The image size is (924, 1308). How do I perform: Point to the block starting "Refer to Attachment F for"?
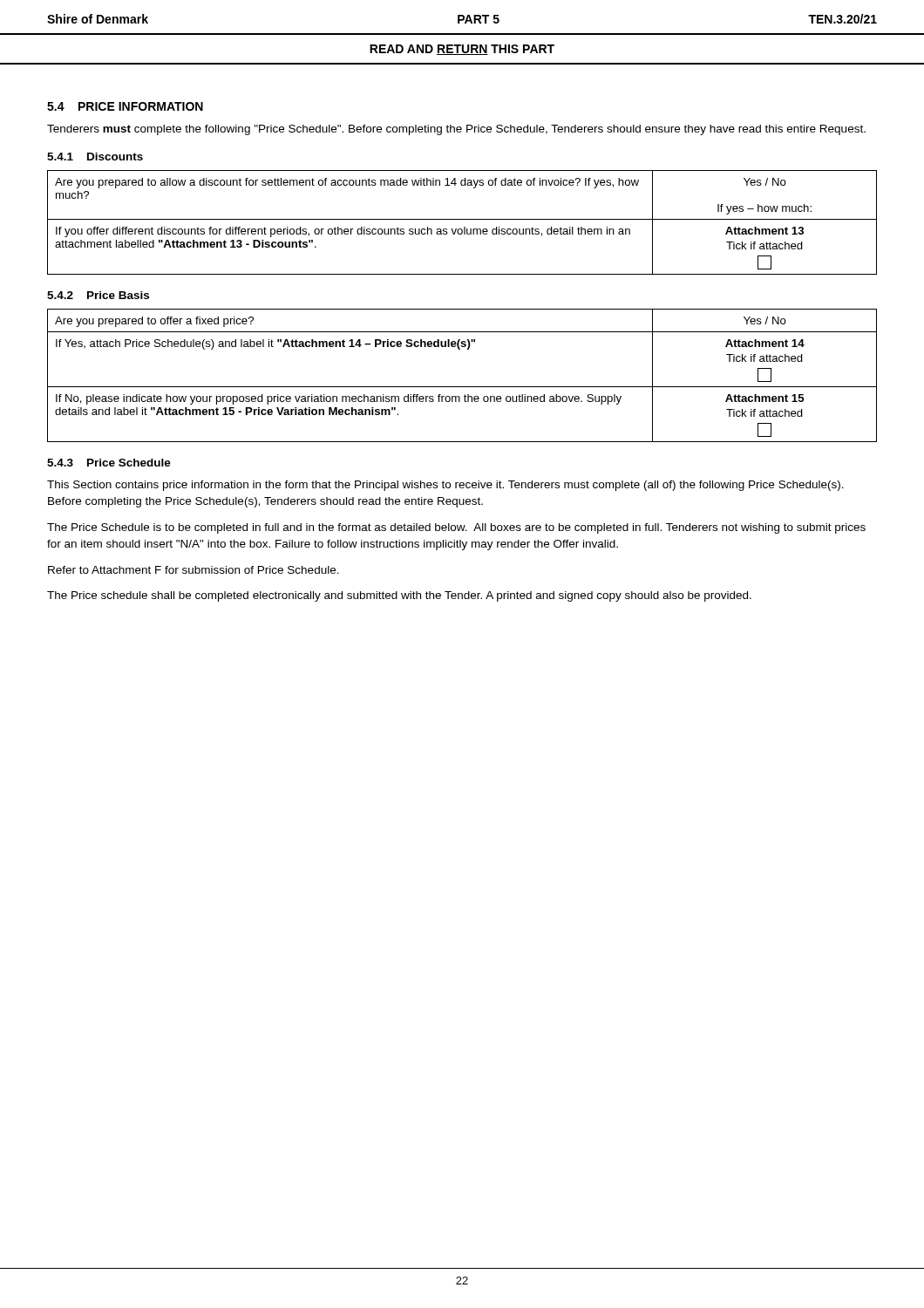click(x=193, y=570)
